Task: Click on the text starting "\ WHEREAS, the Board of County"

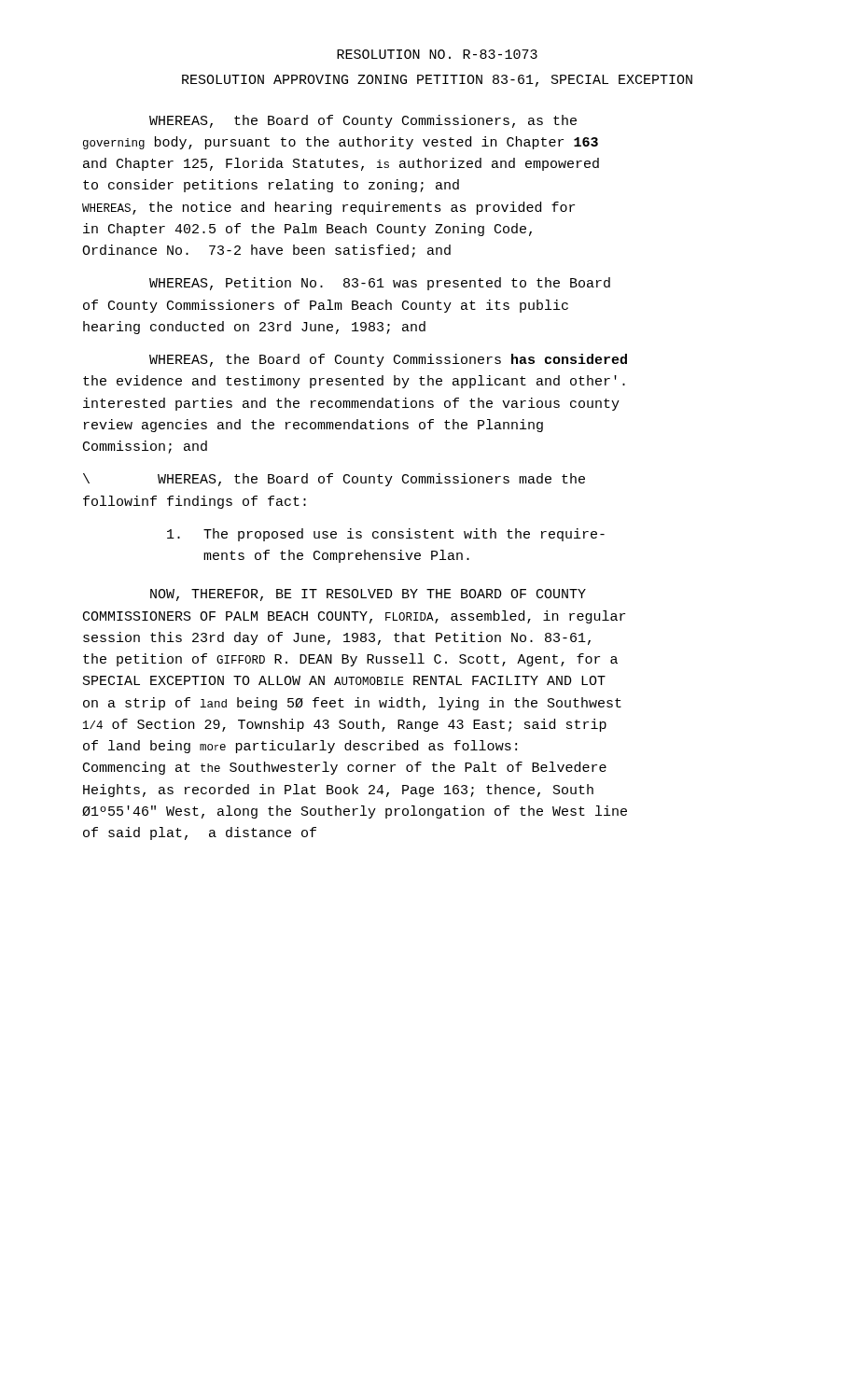Action: [x=334, y=491]
